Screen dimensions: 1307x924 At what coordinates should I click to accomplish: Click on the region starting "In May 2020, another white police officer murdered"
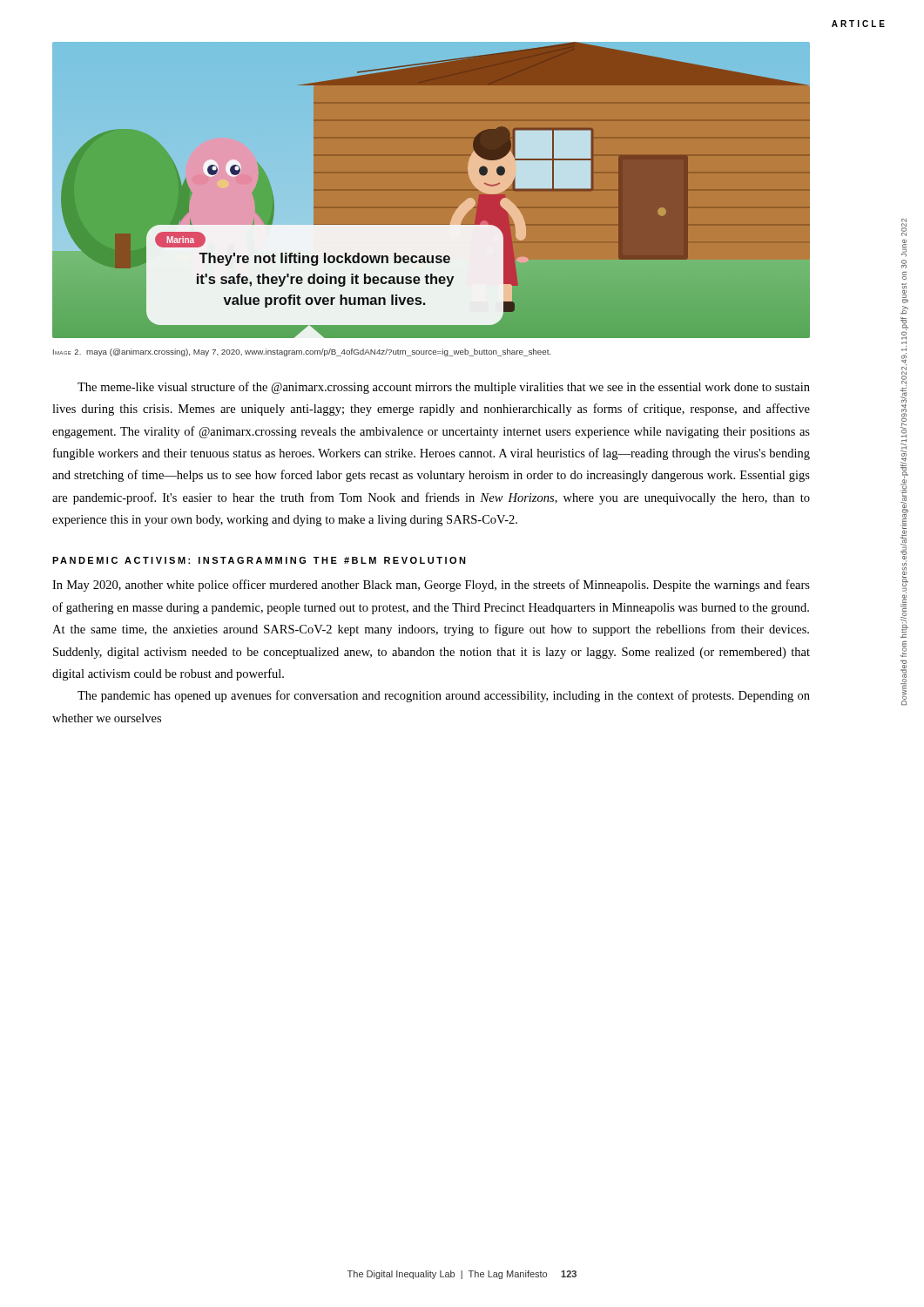point(431,652)
